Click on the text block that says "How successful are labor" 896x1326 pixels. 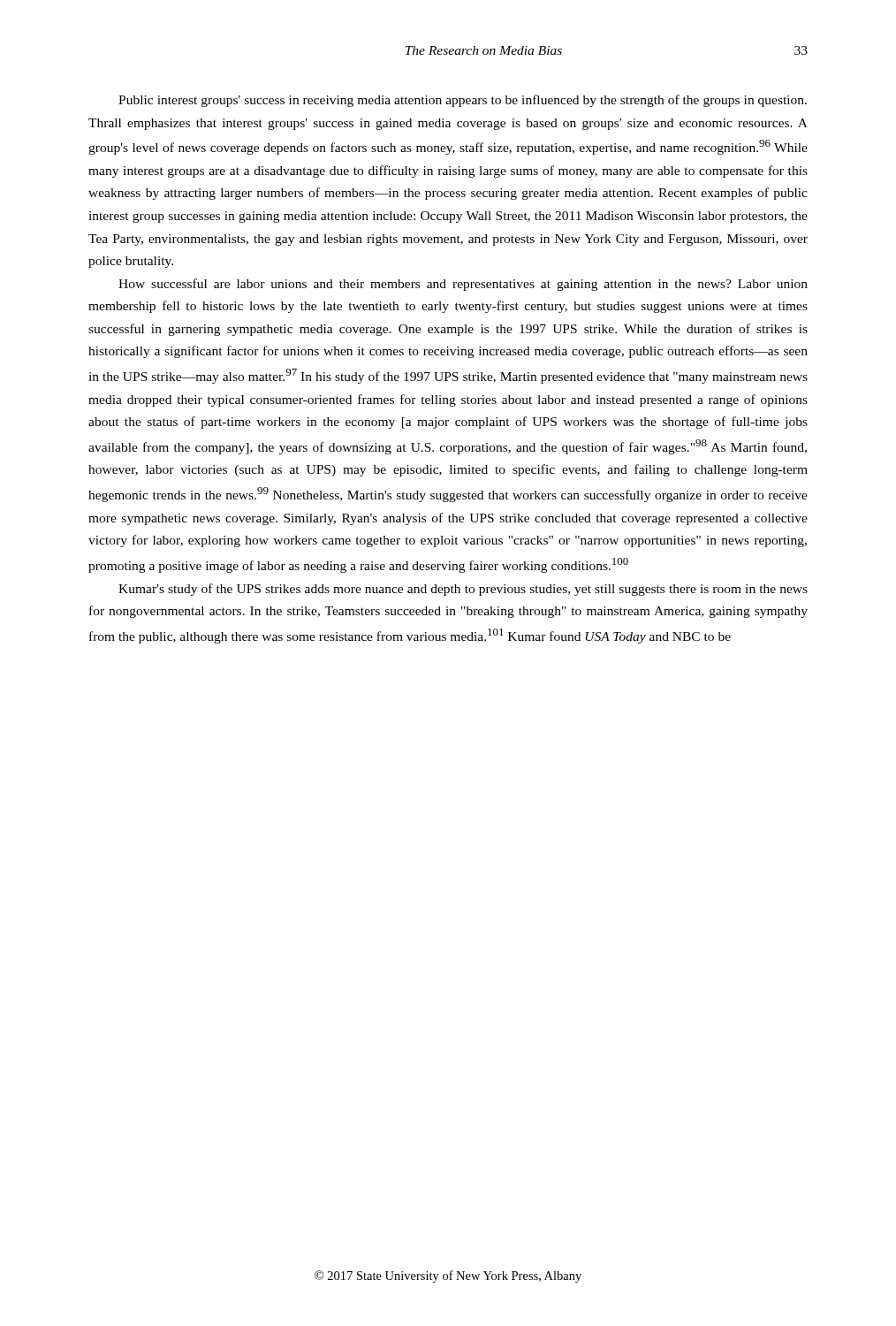448,424
